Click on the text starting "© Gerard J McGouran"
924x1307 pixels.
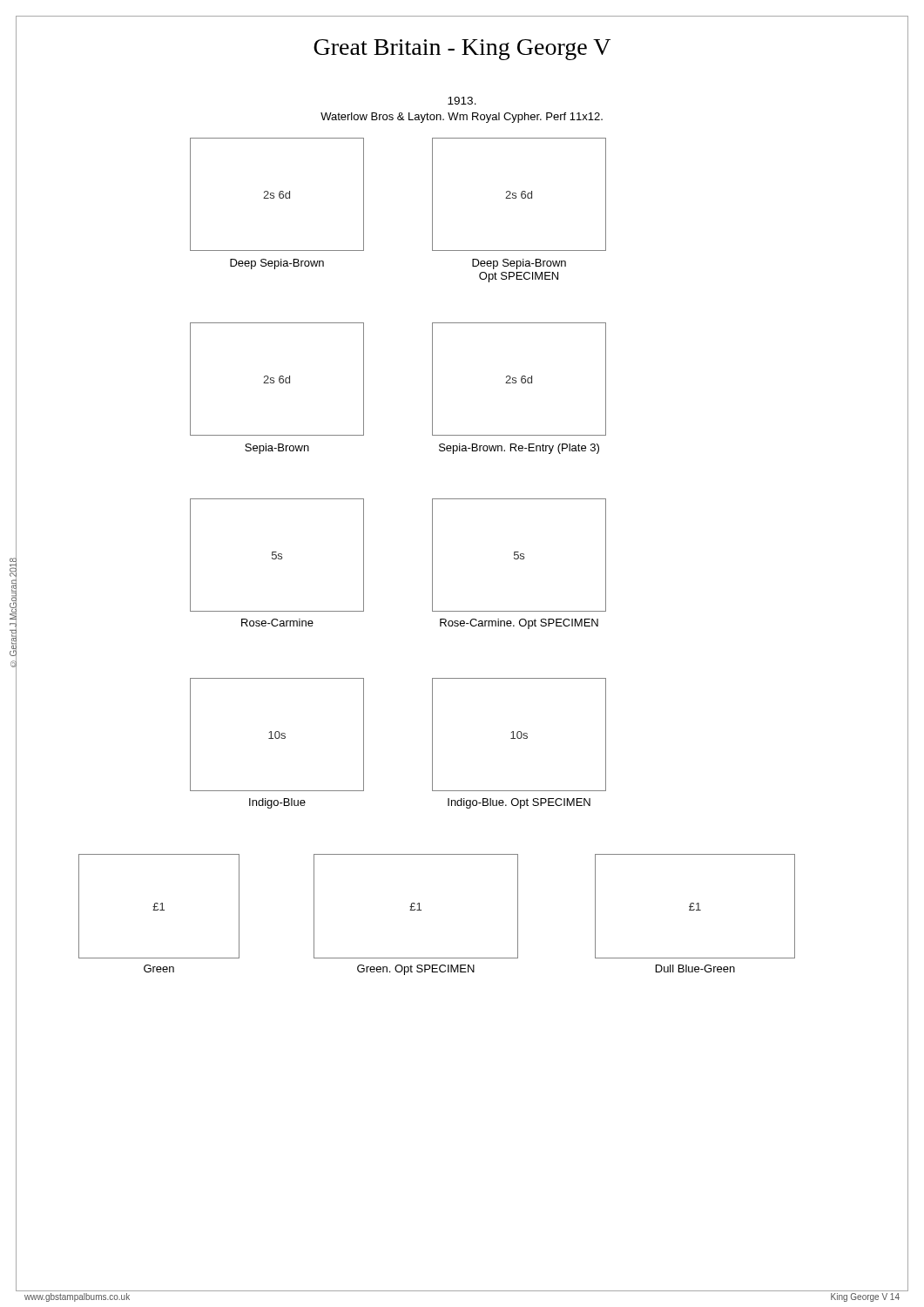13,613
